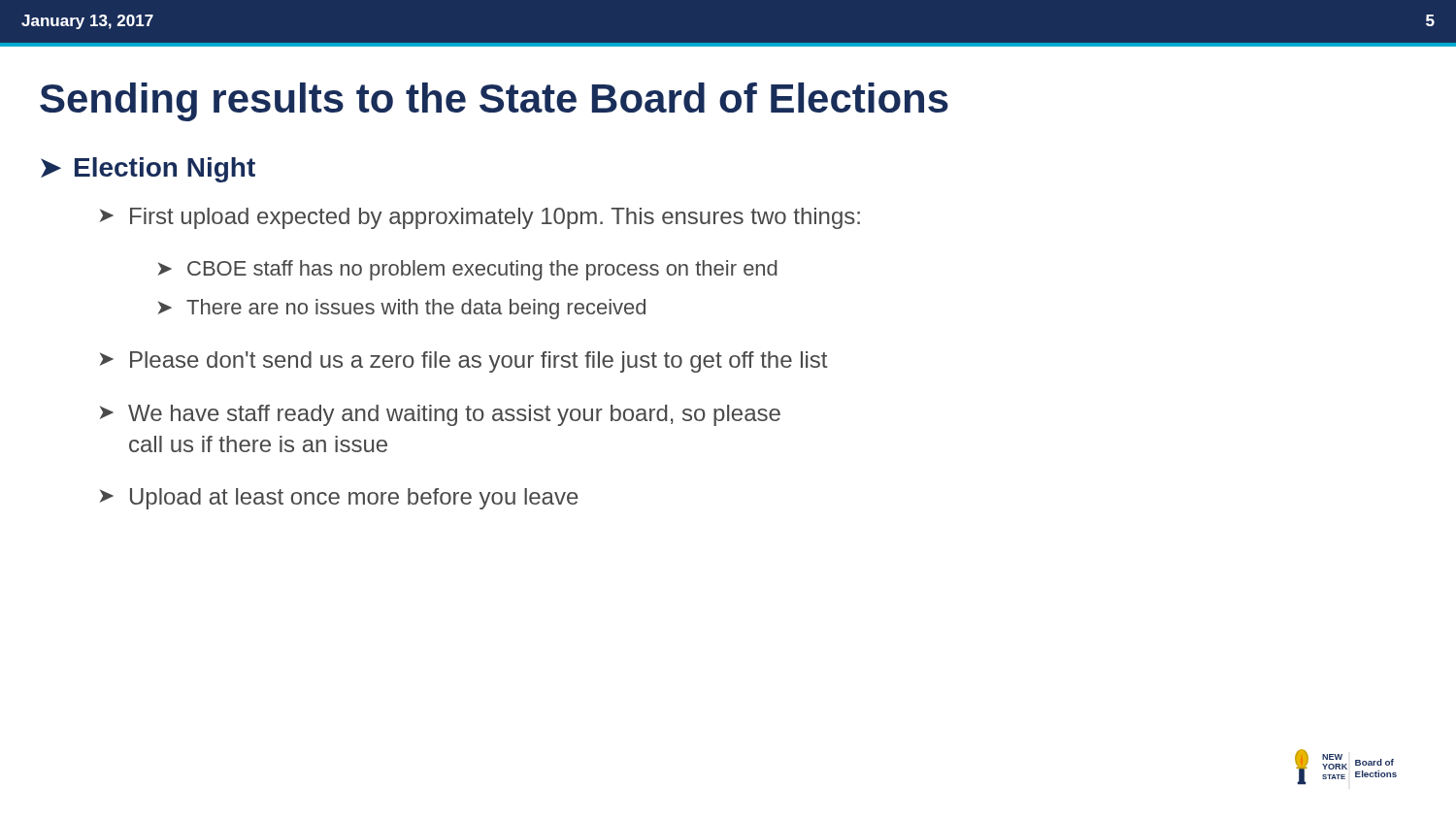1456x819 pixels.
Task: Select the block starting "➤ Please don't send us a zero"
Action: 462,360
